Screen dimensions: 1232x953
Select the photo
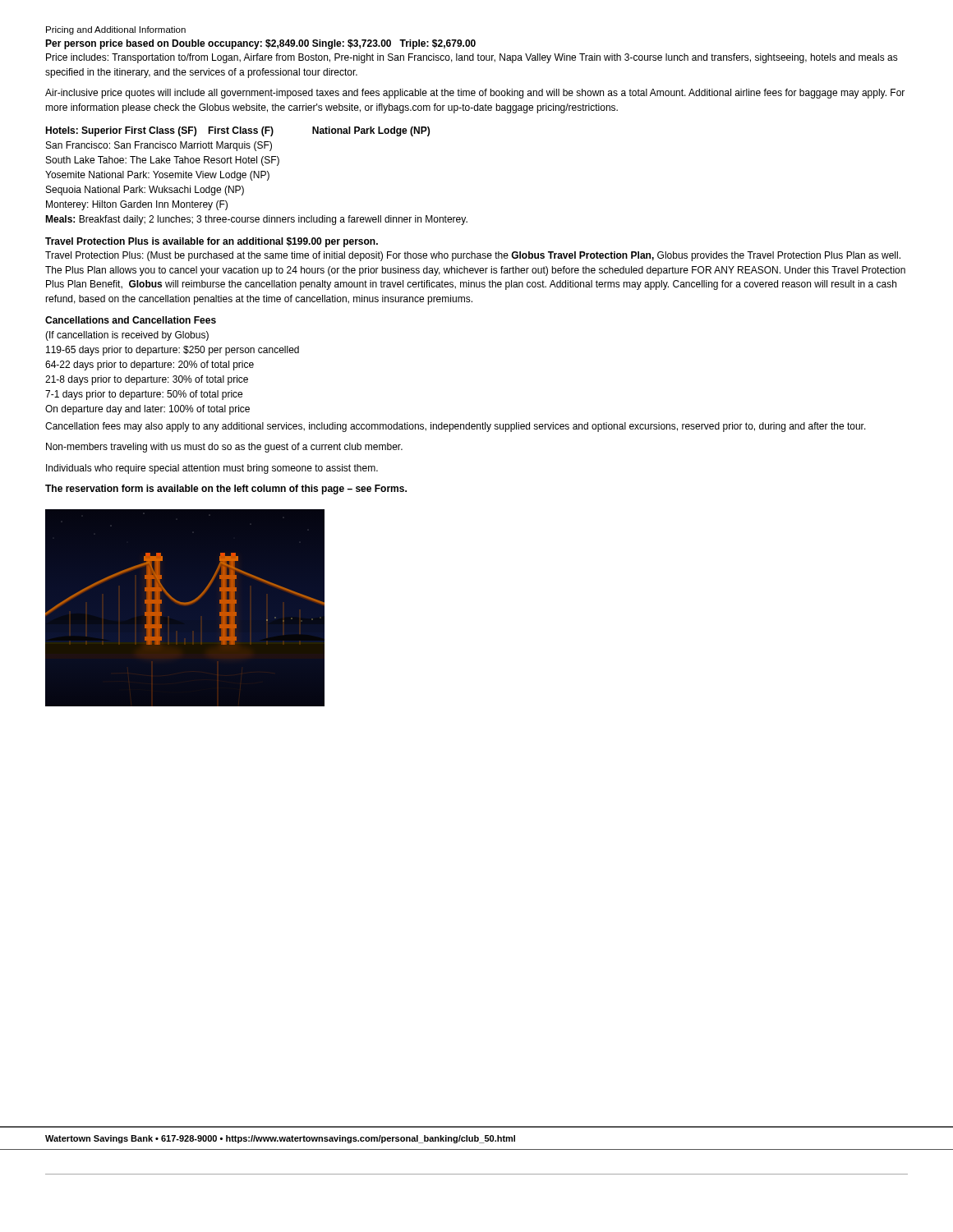[185, 608]
